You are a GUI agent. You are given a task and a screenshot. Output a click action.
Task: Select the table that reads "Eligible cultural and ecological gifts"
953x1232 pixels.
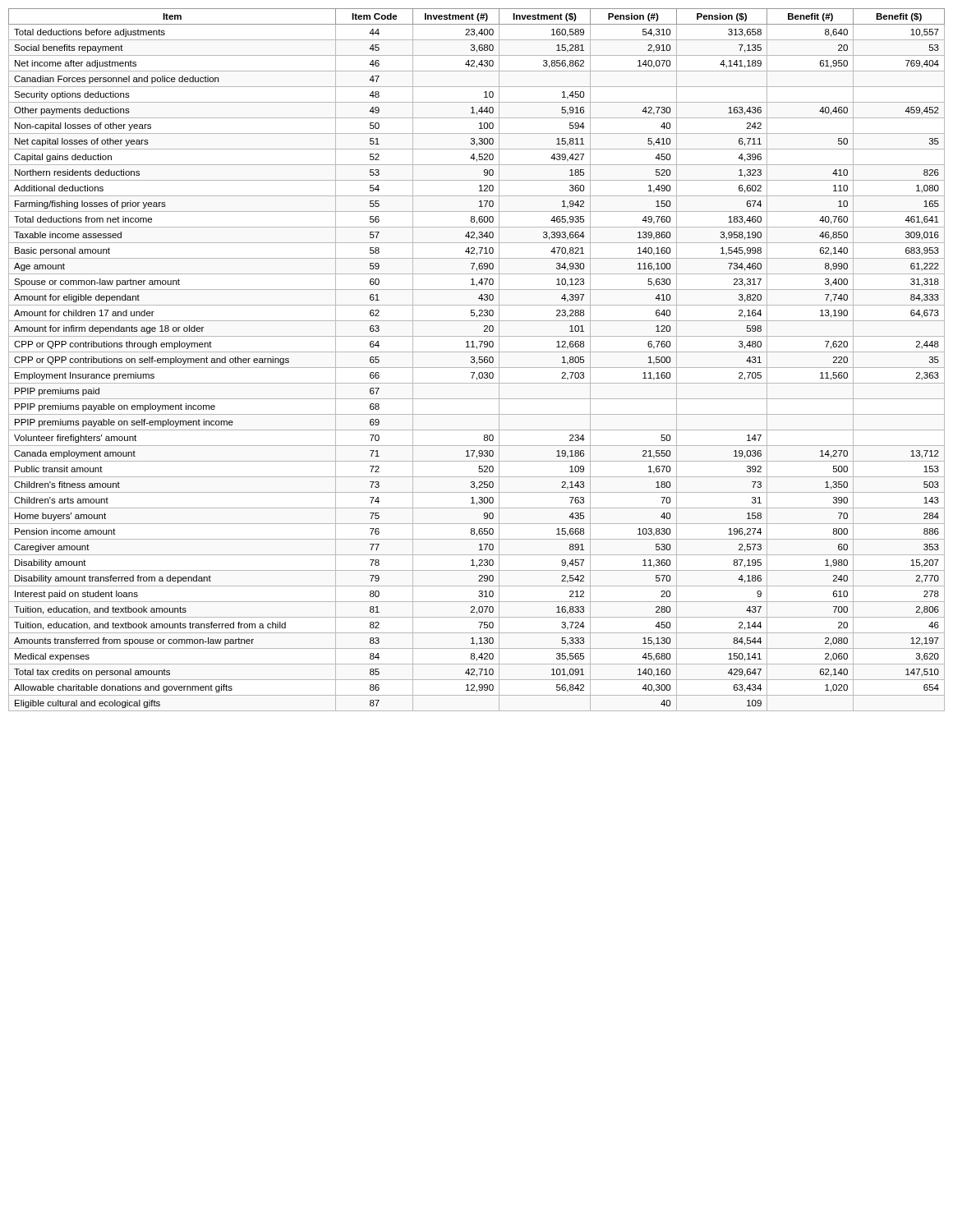(476, 360)
